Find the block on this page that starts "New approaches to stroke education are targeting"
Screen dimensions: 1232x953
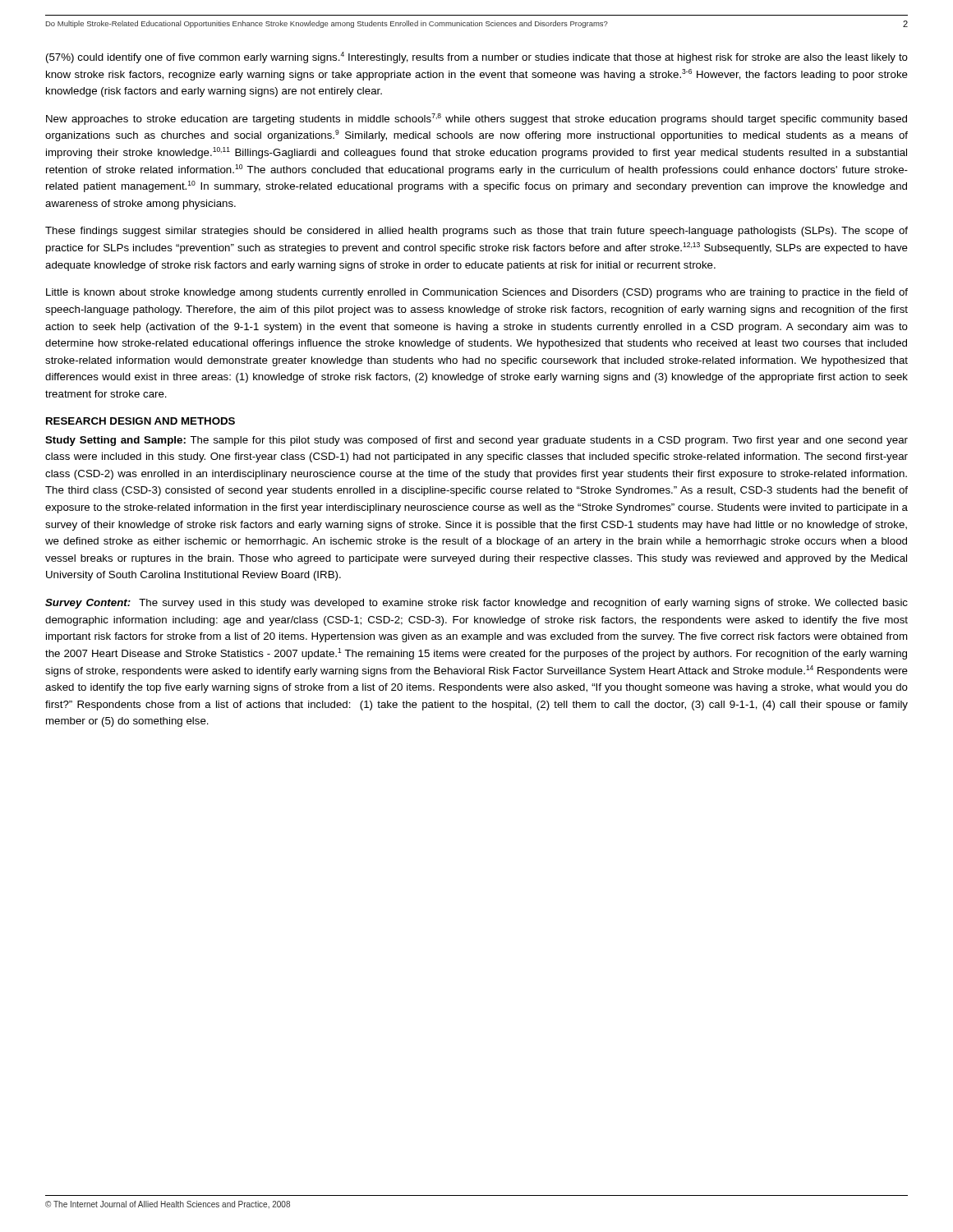(476, 160)
